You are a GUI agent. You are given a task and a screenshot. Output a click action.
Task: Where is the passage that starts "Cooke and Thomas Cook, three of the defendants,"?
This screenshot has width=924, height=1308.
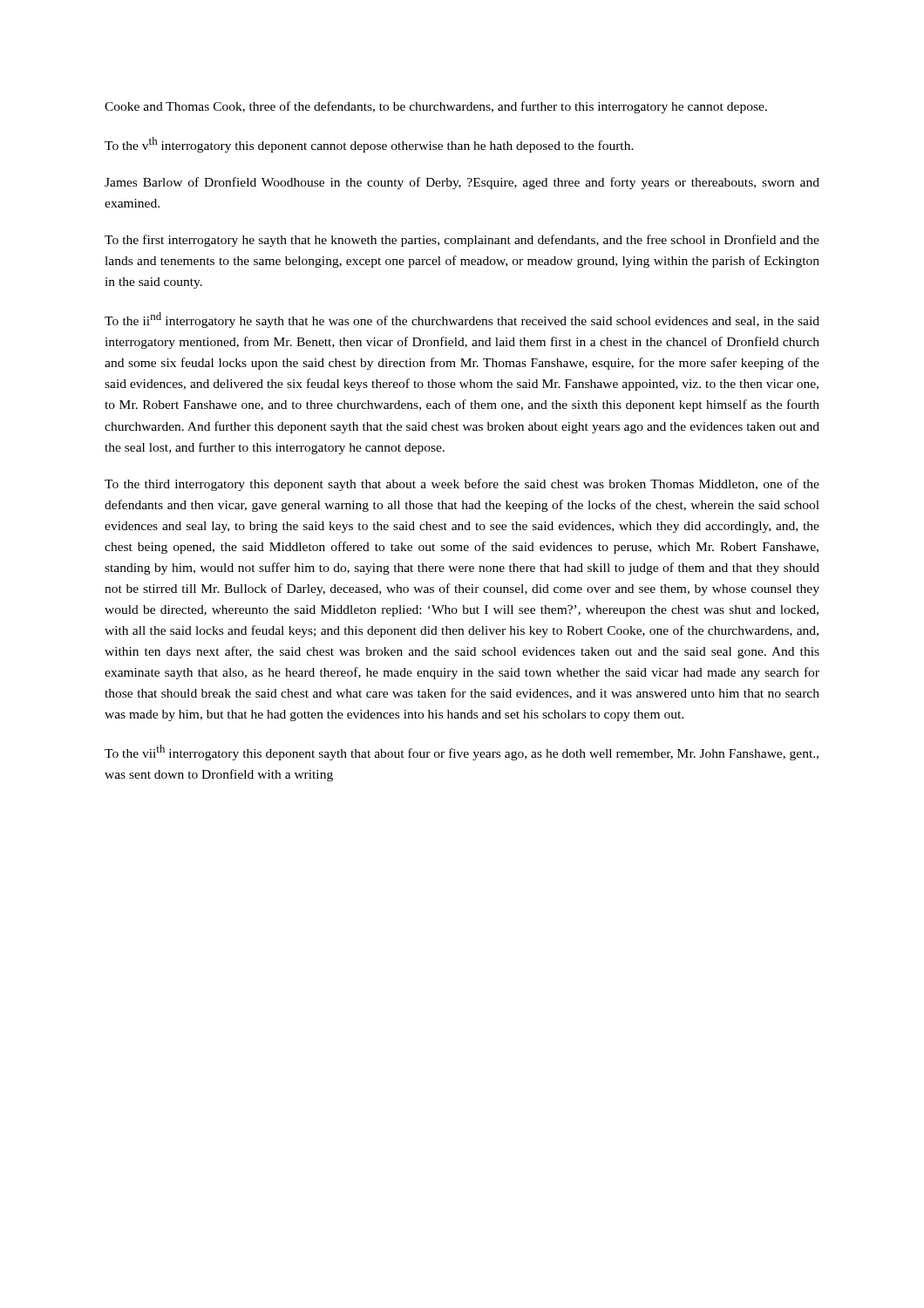click(x=436, y=106)
